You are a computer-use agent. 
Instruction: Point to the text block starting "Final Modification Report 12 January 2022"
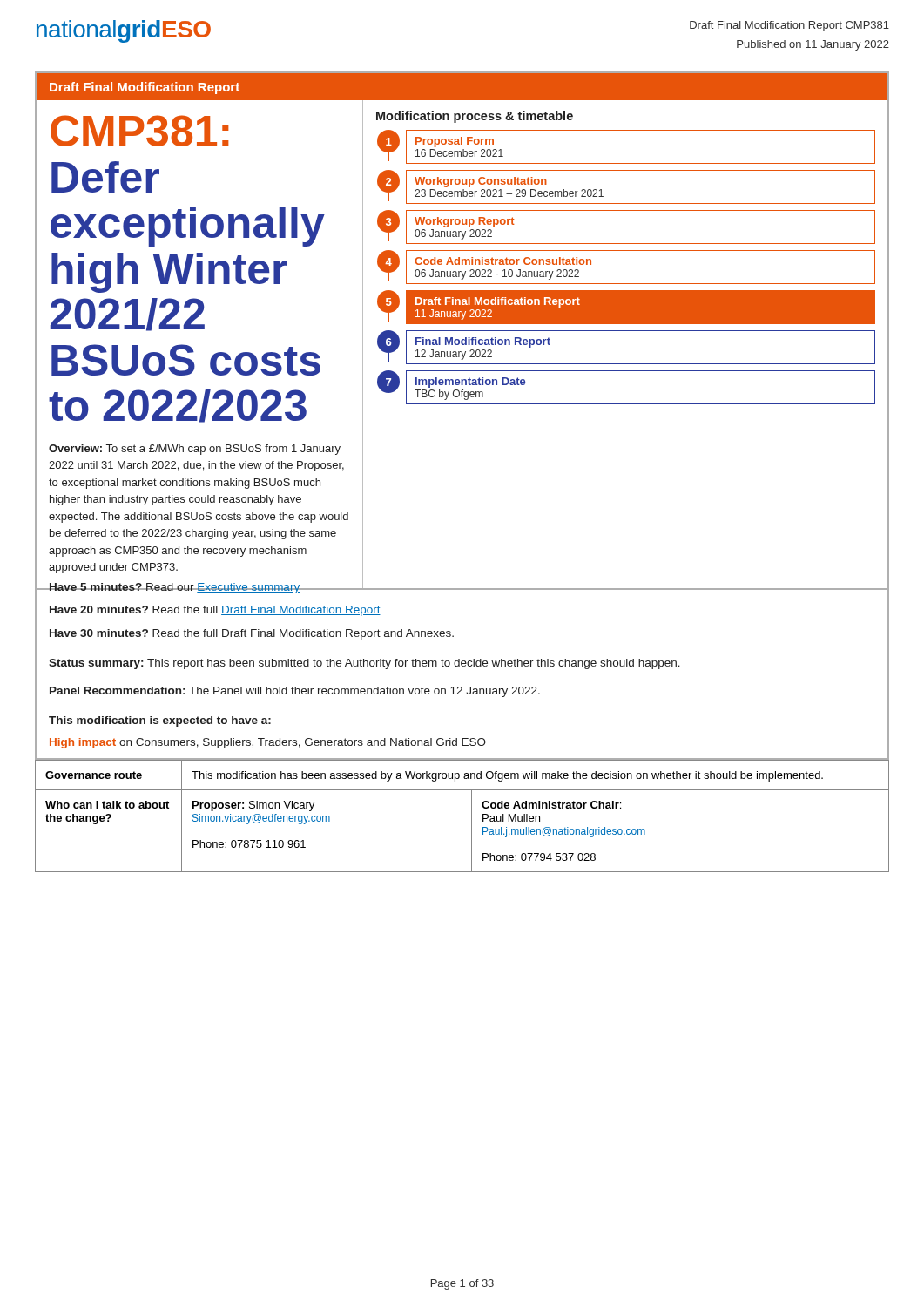(483, 342)
